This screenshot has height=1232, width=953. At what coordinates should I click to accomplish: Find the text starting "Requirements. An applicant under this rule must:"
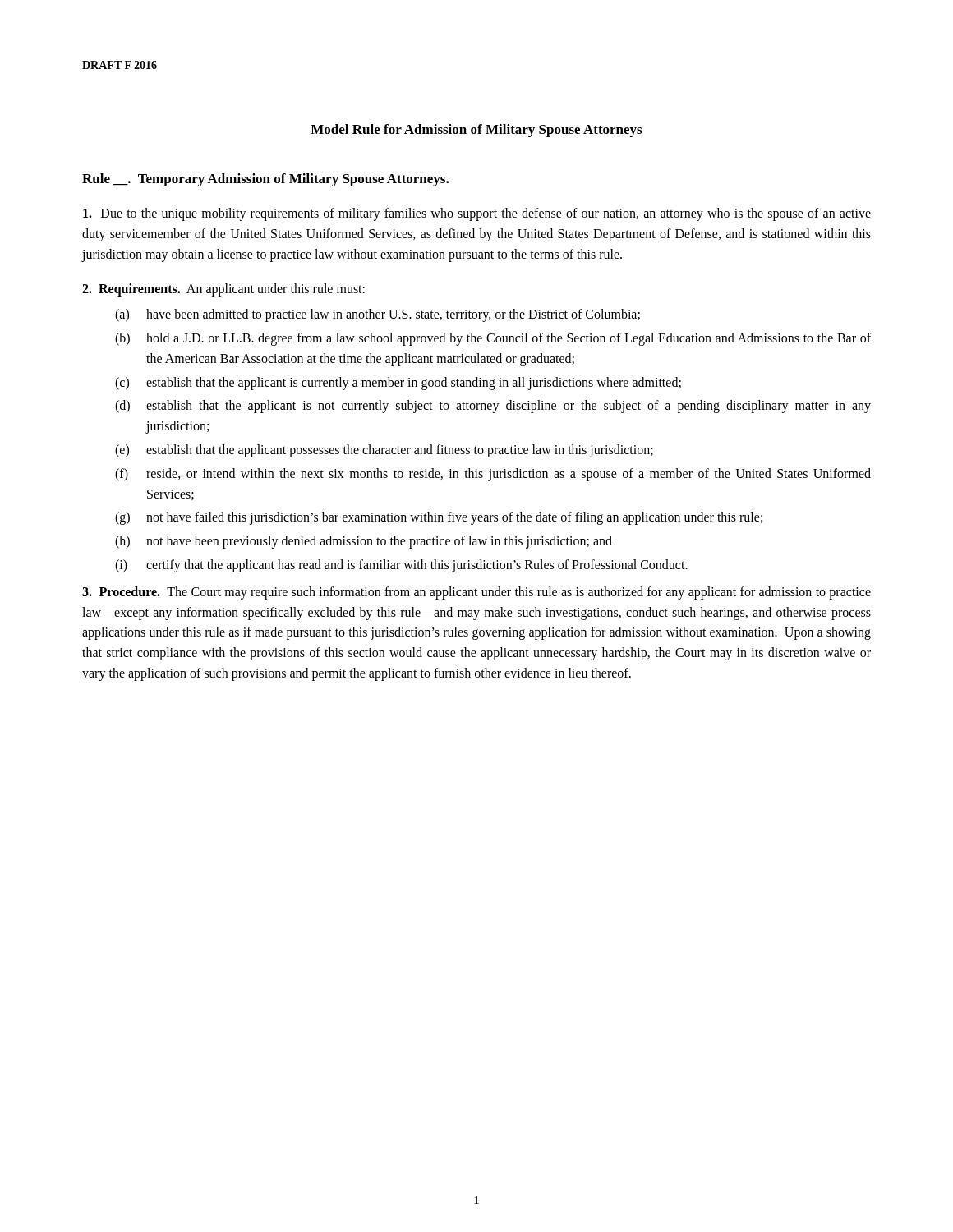(224, 289)
